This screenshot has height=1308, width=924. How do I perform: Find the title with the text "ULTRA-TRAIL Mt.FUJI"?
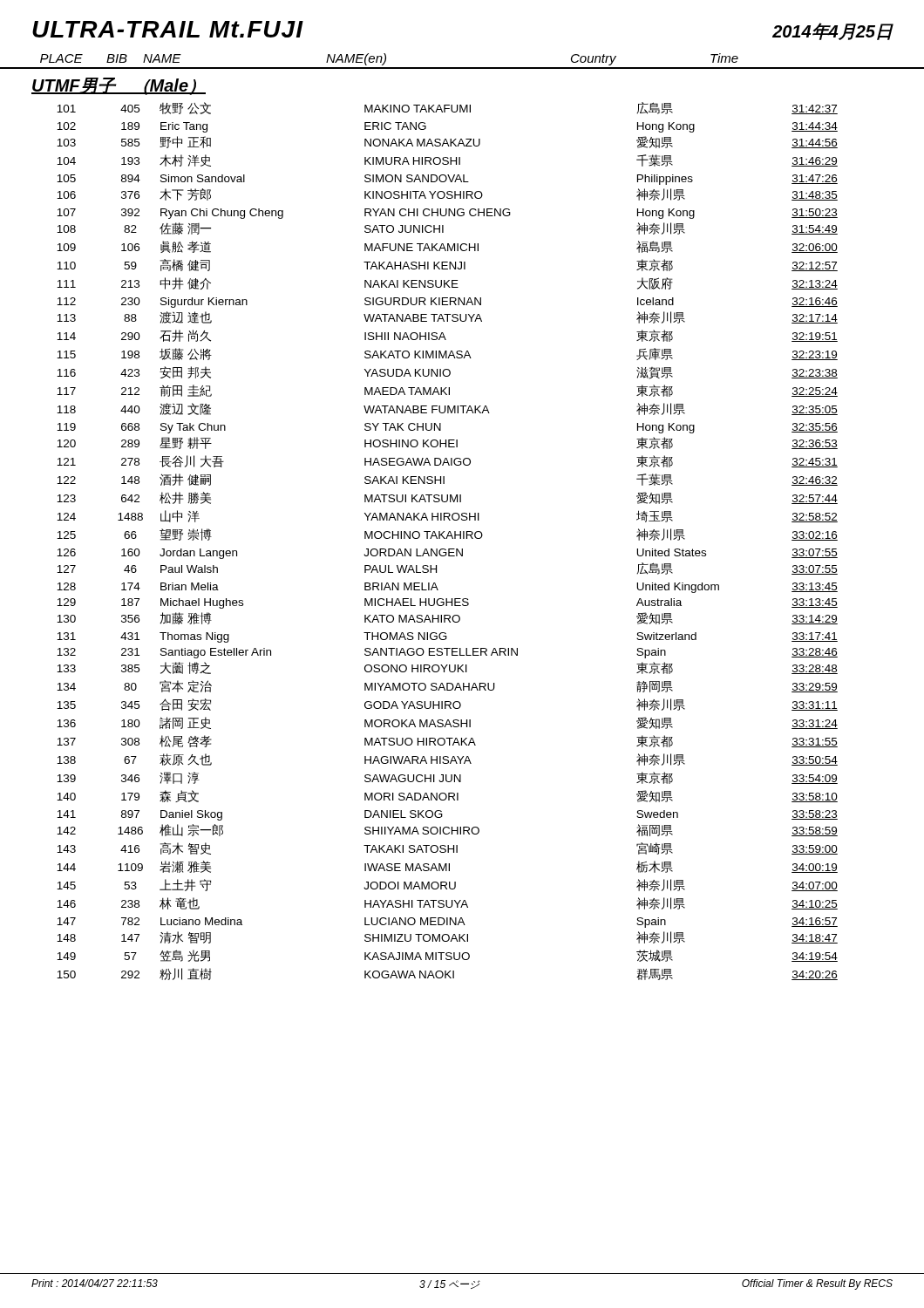coord(167,29)
